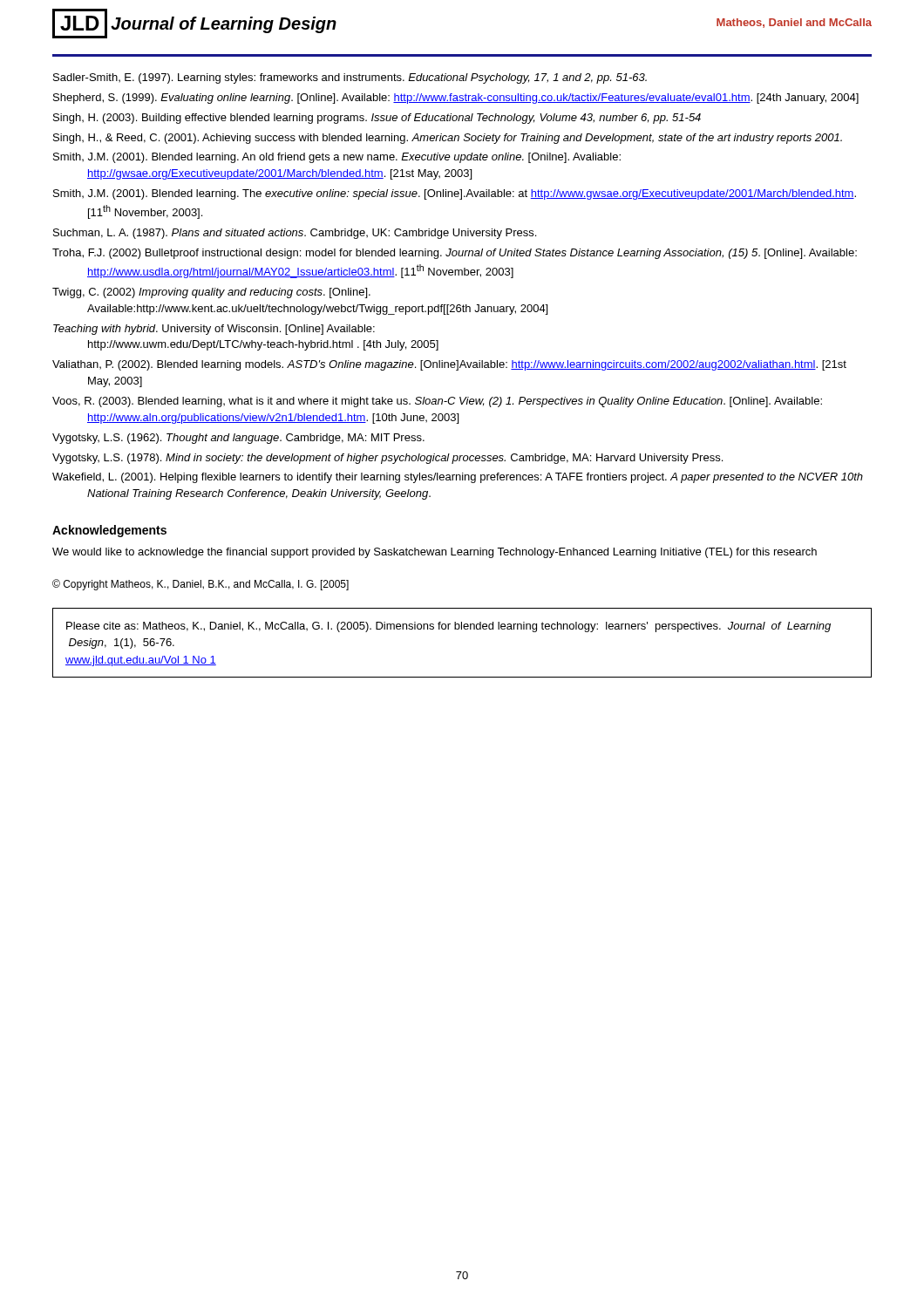Find the block on this page that starts "We would like to acknowledge the financial support"
Viewport: 924px width, 1308px height.
coord(435,552)
